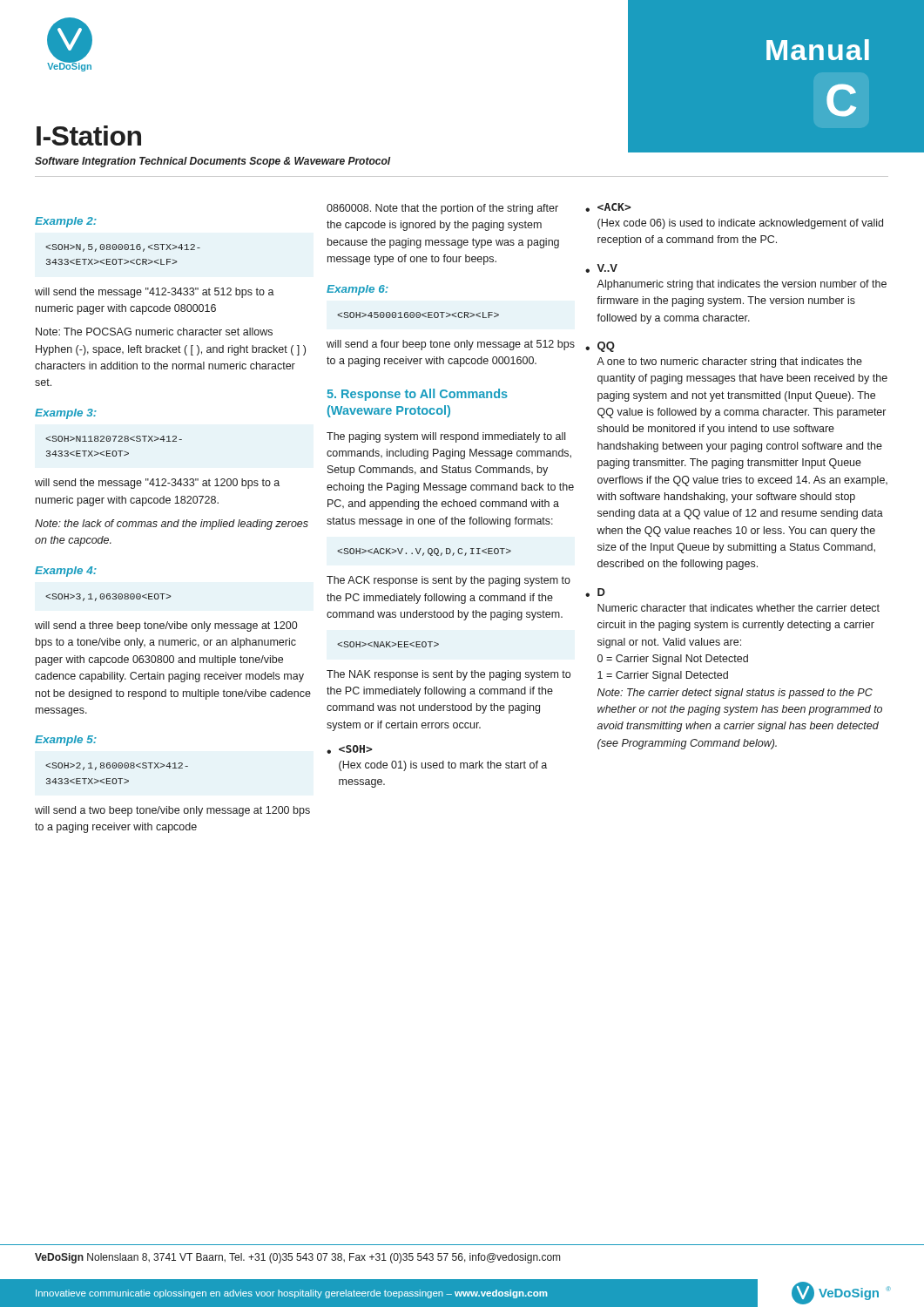Click the passage that begins "will send the message "412-3433" at 512 bps"

click(154, 300)
